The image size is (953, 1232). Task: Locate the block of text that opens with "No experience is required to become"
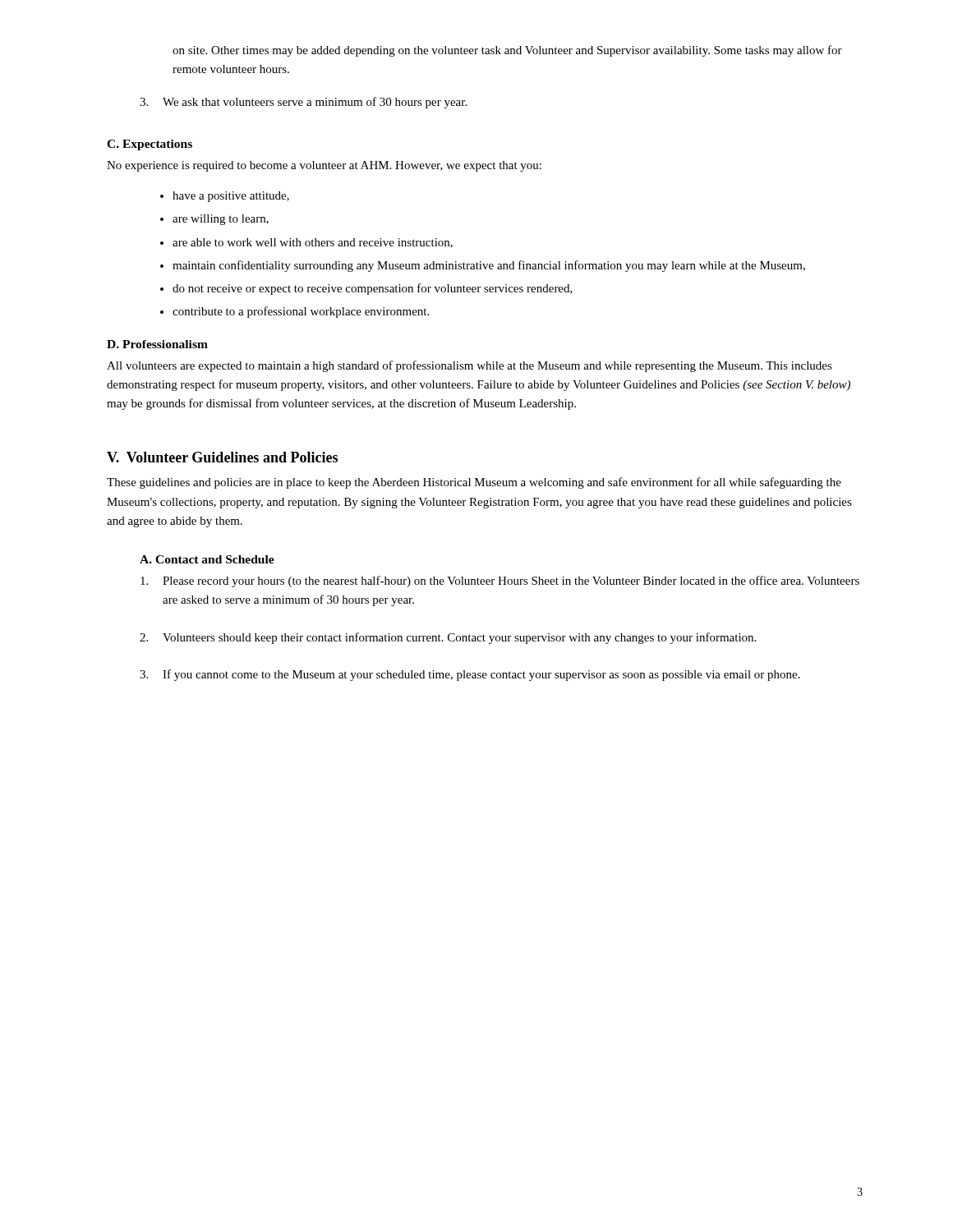click(x=325, y=165)
